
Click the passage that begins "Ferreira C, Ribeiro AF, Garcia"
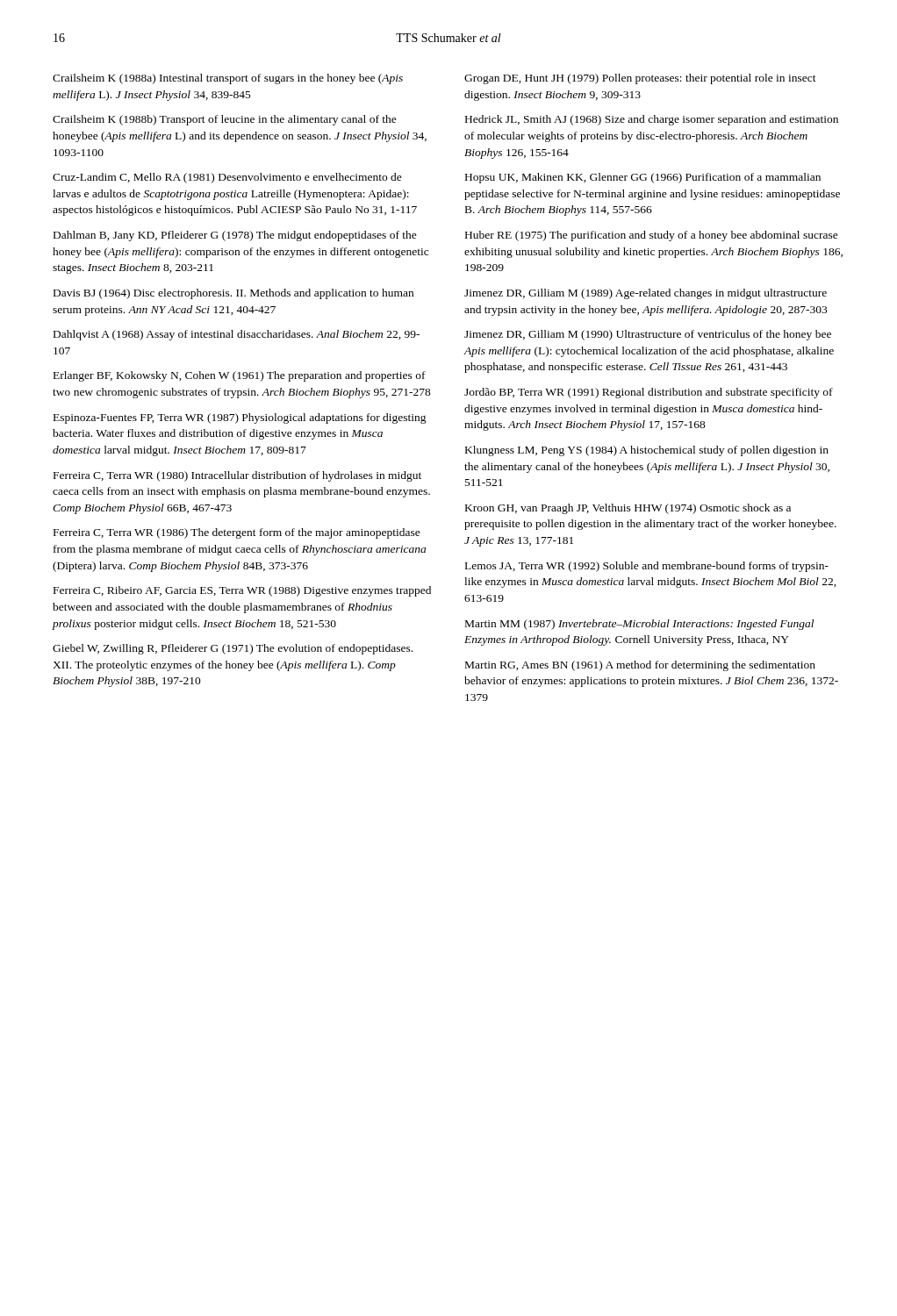[242, 607]
